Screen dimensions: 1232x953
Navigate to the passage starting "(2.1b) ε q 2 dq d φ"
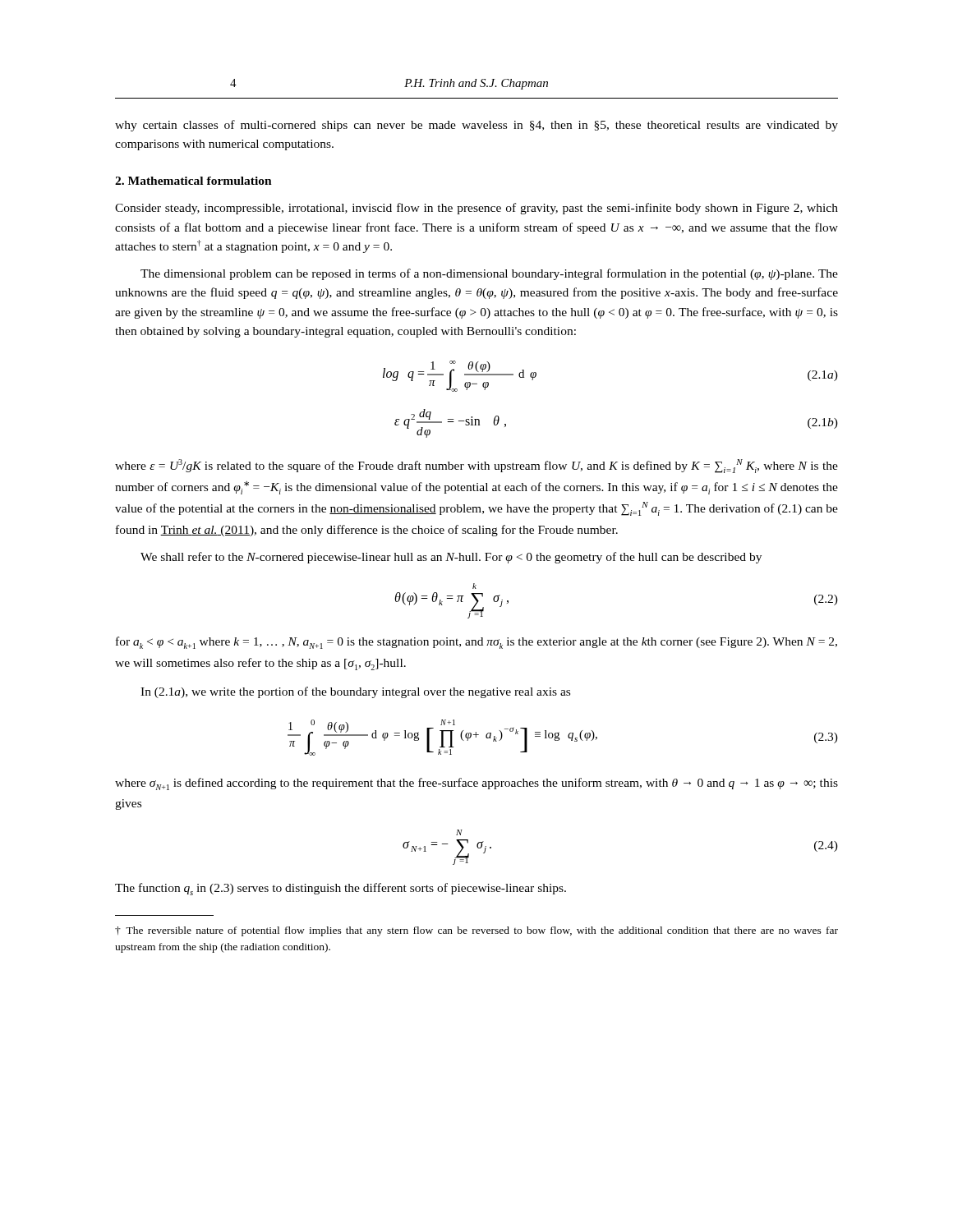[x=429, y=423]
